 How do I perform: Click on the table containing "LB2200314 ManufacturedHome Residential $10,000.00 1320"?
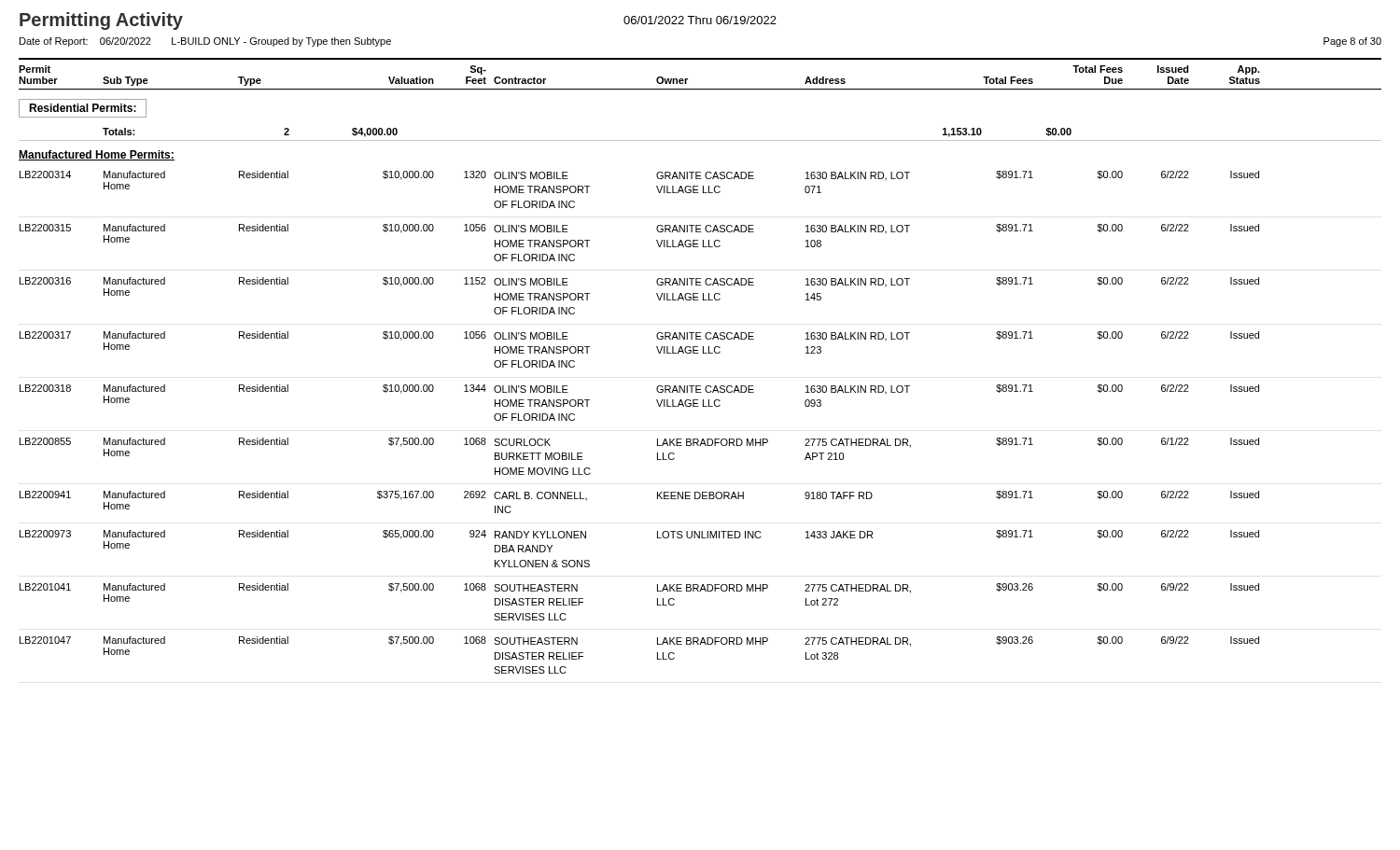pyautogui.click(x=700, y=424)
